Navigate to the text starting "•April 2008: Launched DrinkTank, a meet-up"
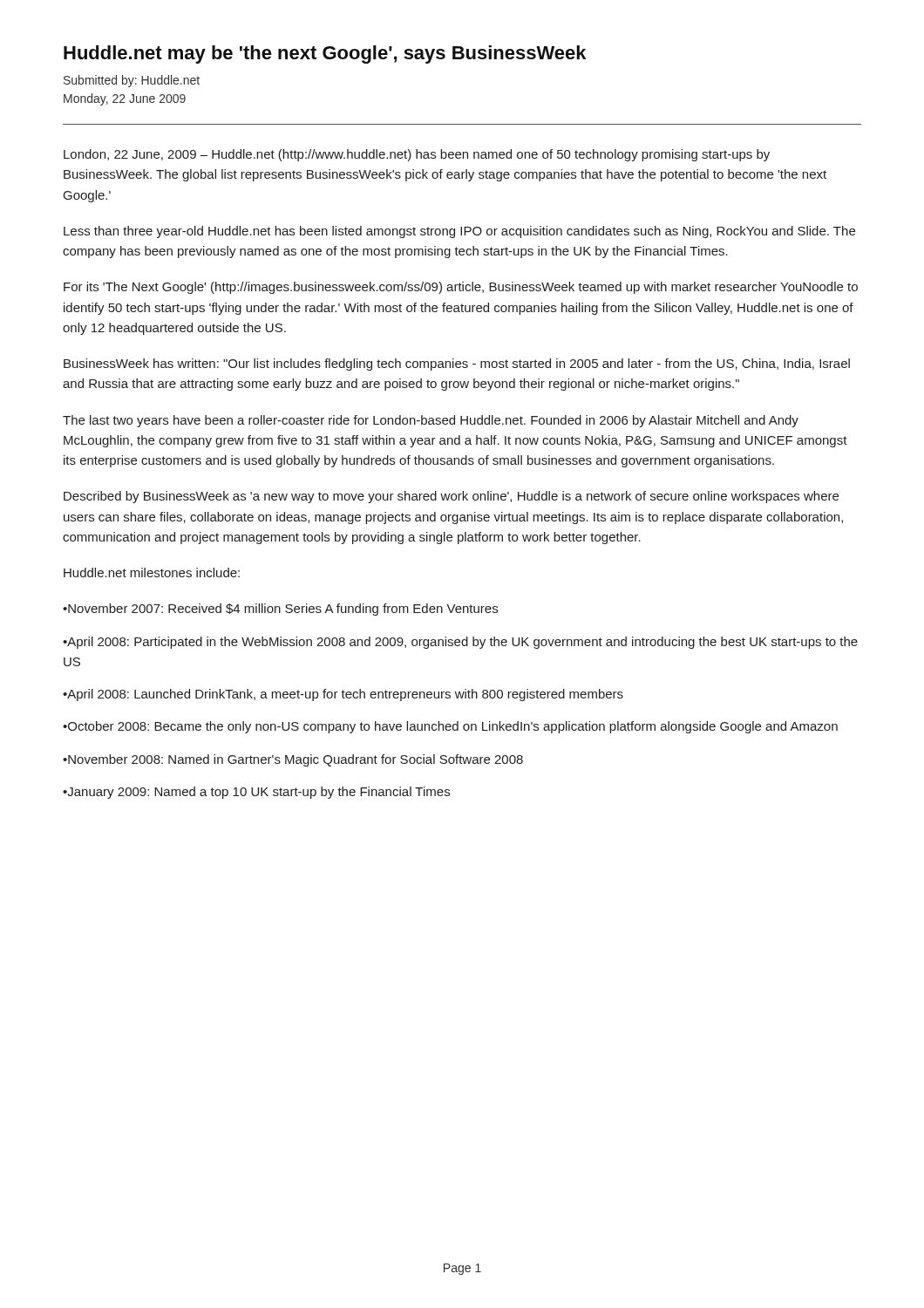924x1308 pixels. (x=343, y=694)
